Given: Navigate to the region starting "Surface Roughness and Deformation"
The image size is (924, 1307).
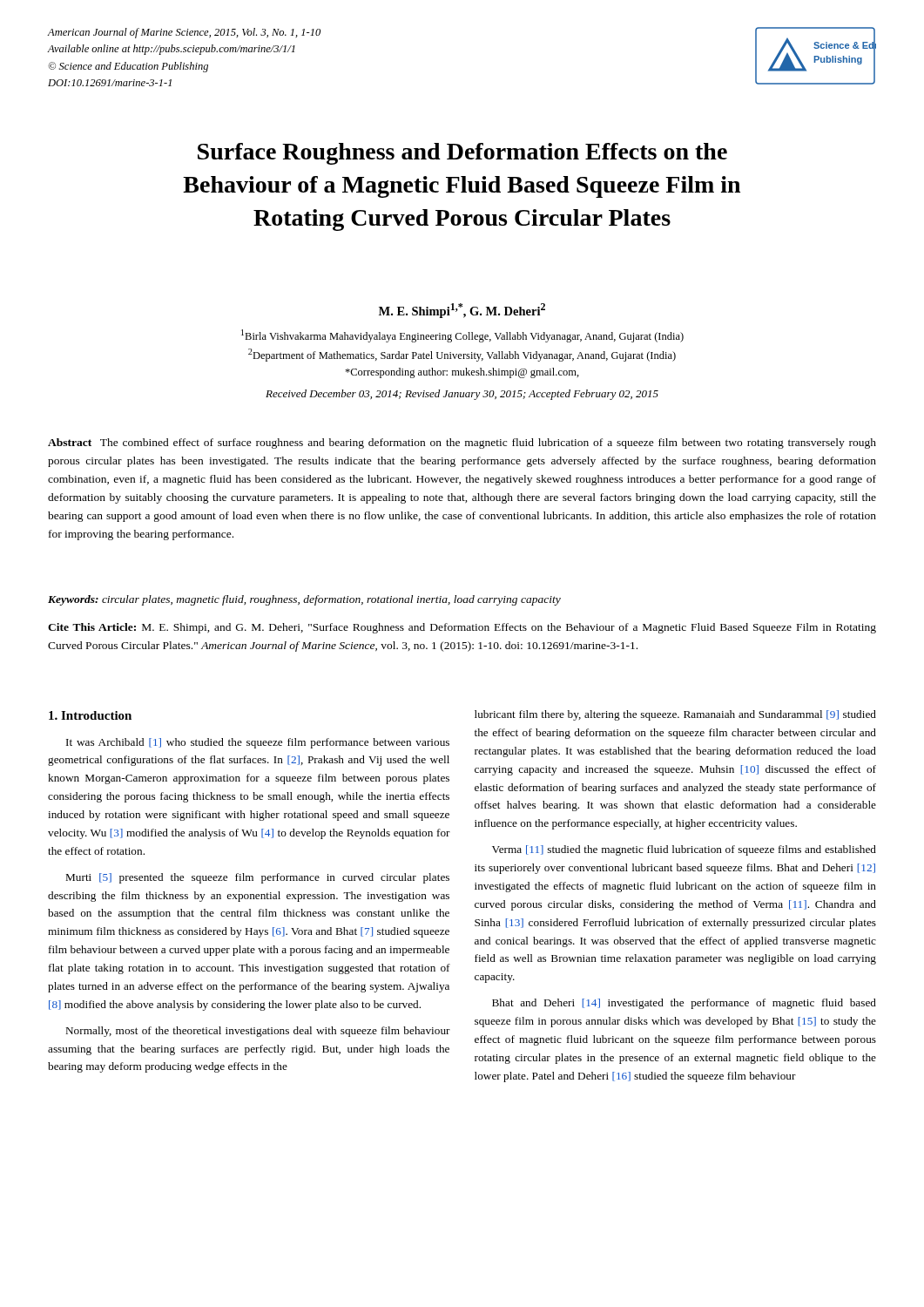Looking at the screenshot, I should coord(462,184).
